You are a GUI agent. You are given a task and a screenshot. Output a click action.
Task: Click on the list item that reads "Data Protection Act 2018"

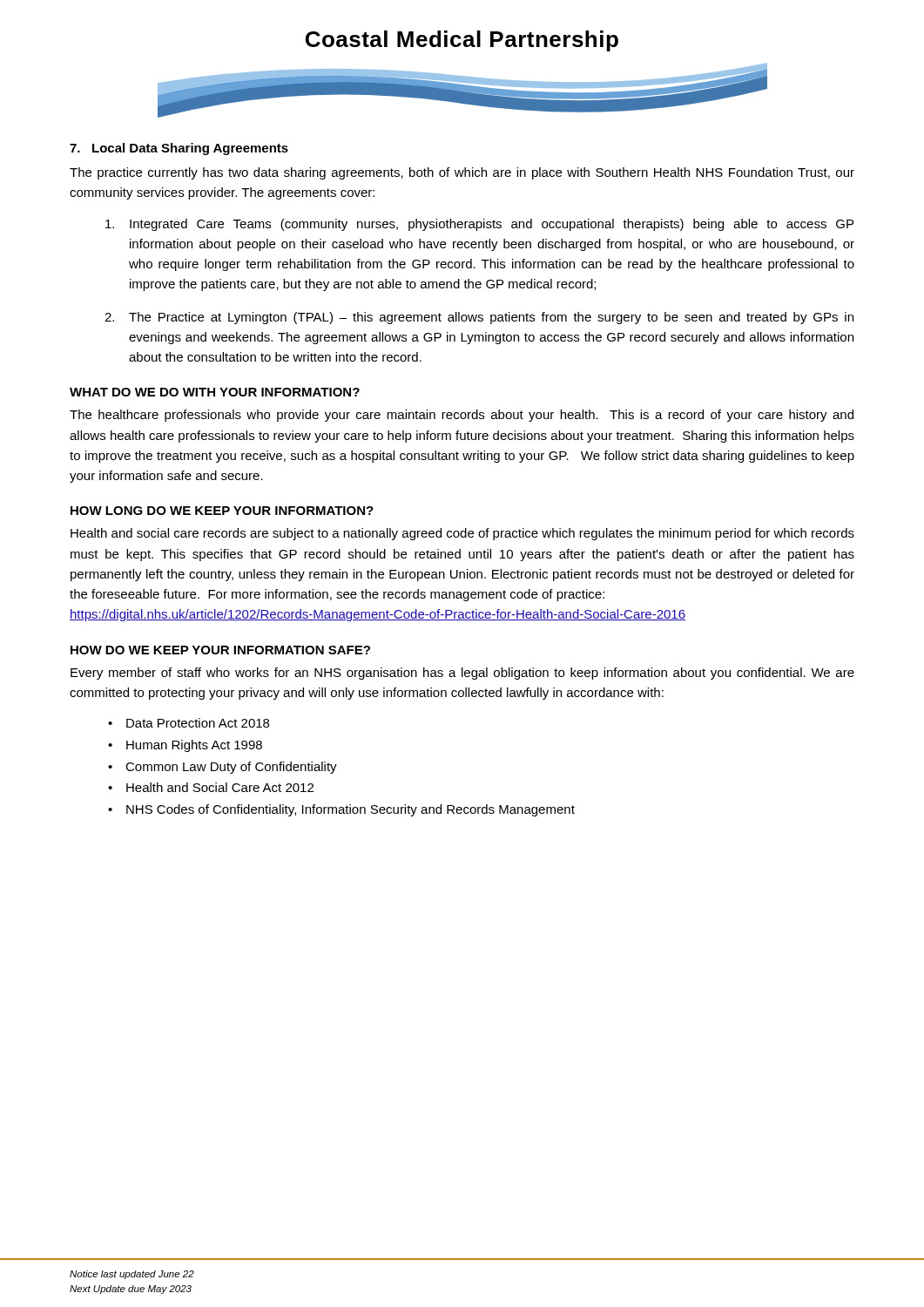pos(198,723)
